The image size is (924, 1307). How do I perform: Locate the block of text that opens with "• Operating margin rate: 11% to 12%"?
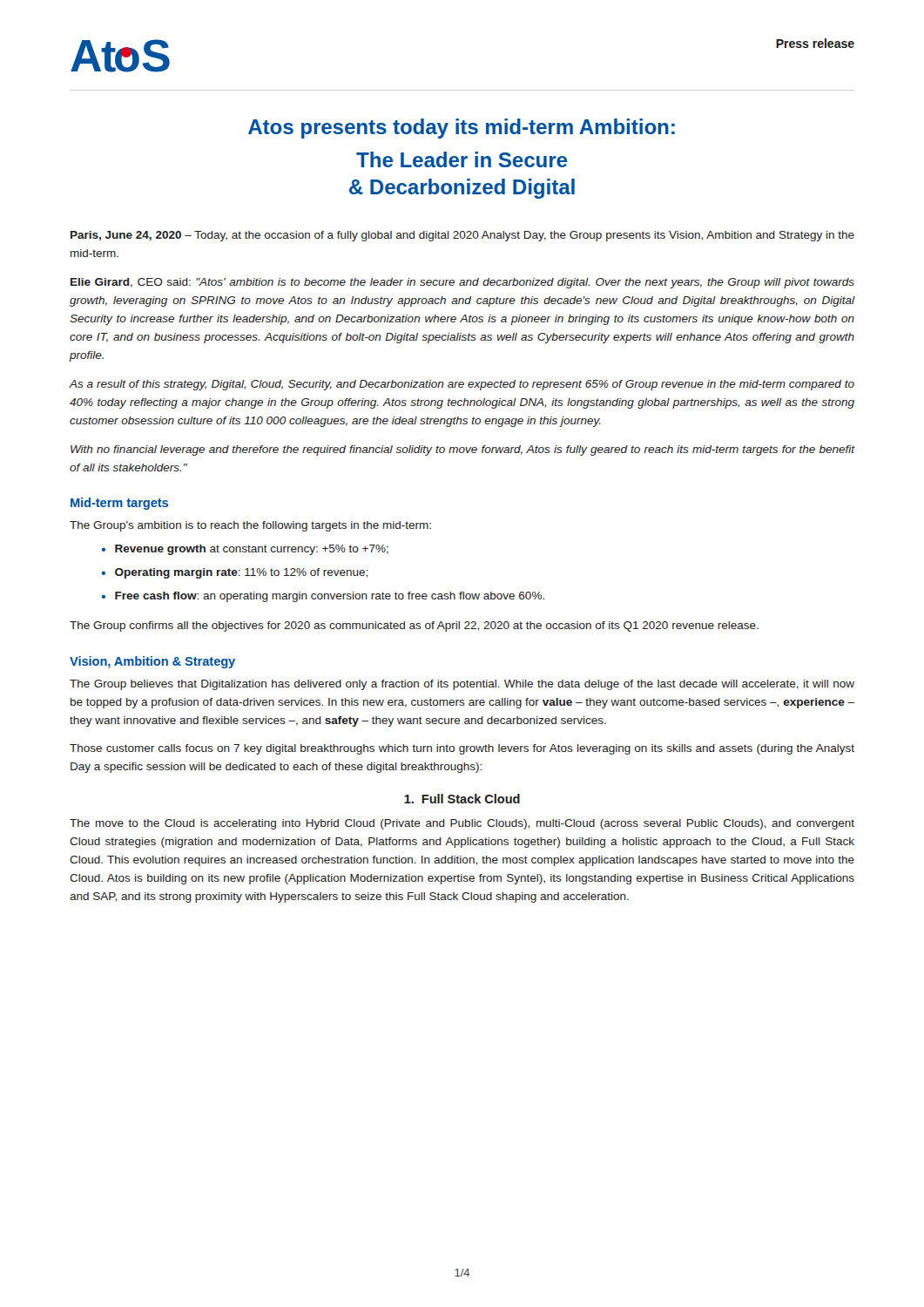coord(235,574)
